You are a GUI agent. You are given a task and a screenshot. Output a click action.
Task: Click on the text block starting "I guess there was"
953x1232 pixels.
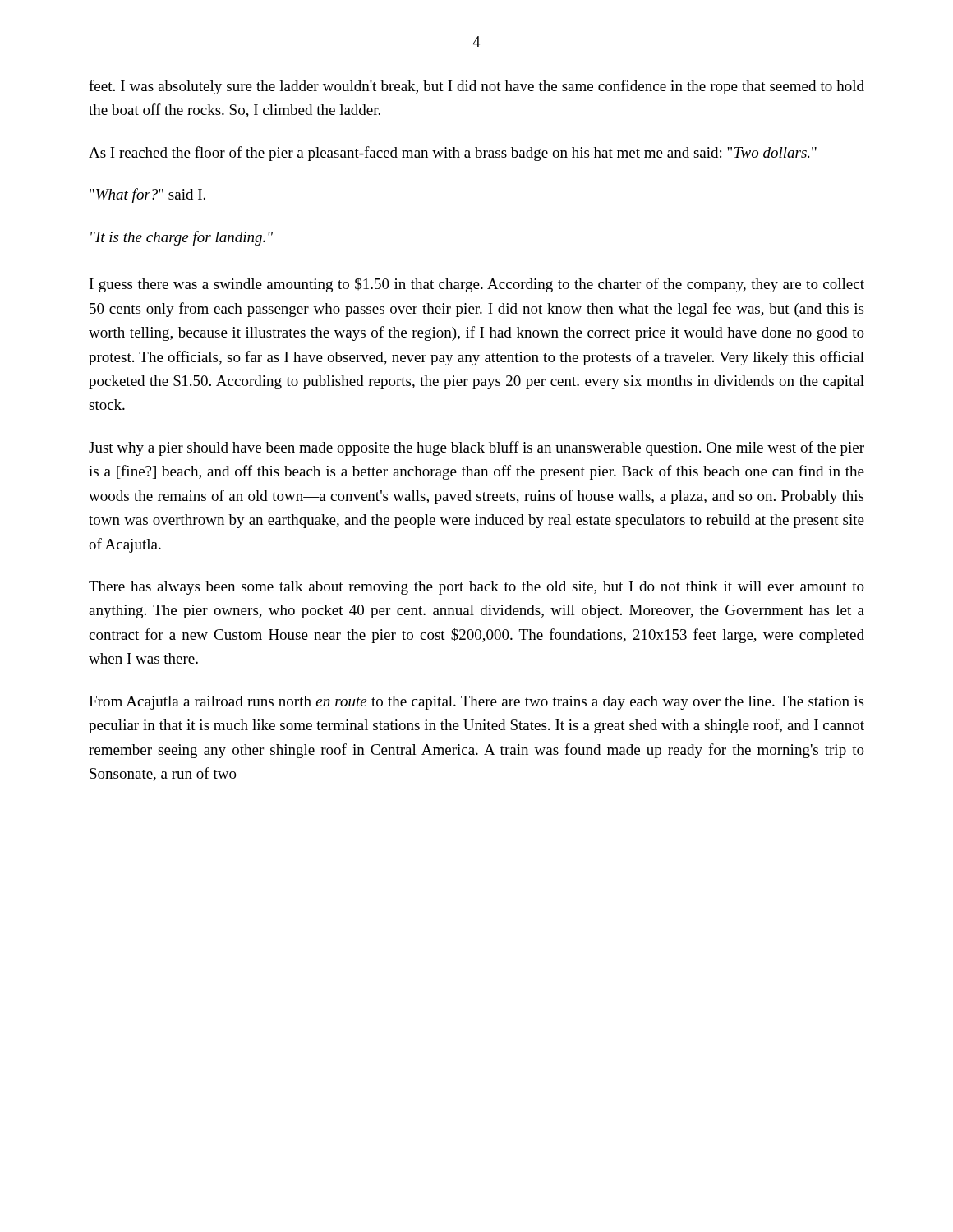click(x=476, y=344)
